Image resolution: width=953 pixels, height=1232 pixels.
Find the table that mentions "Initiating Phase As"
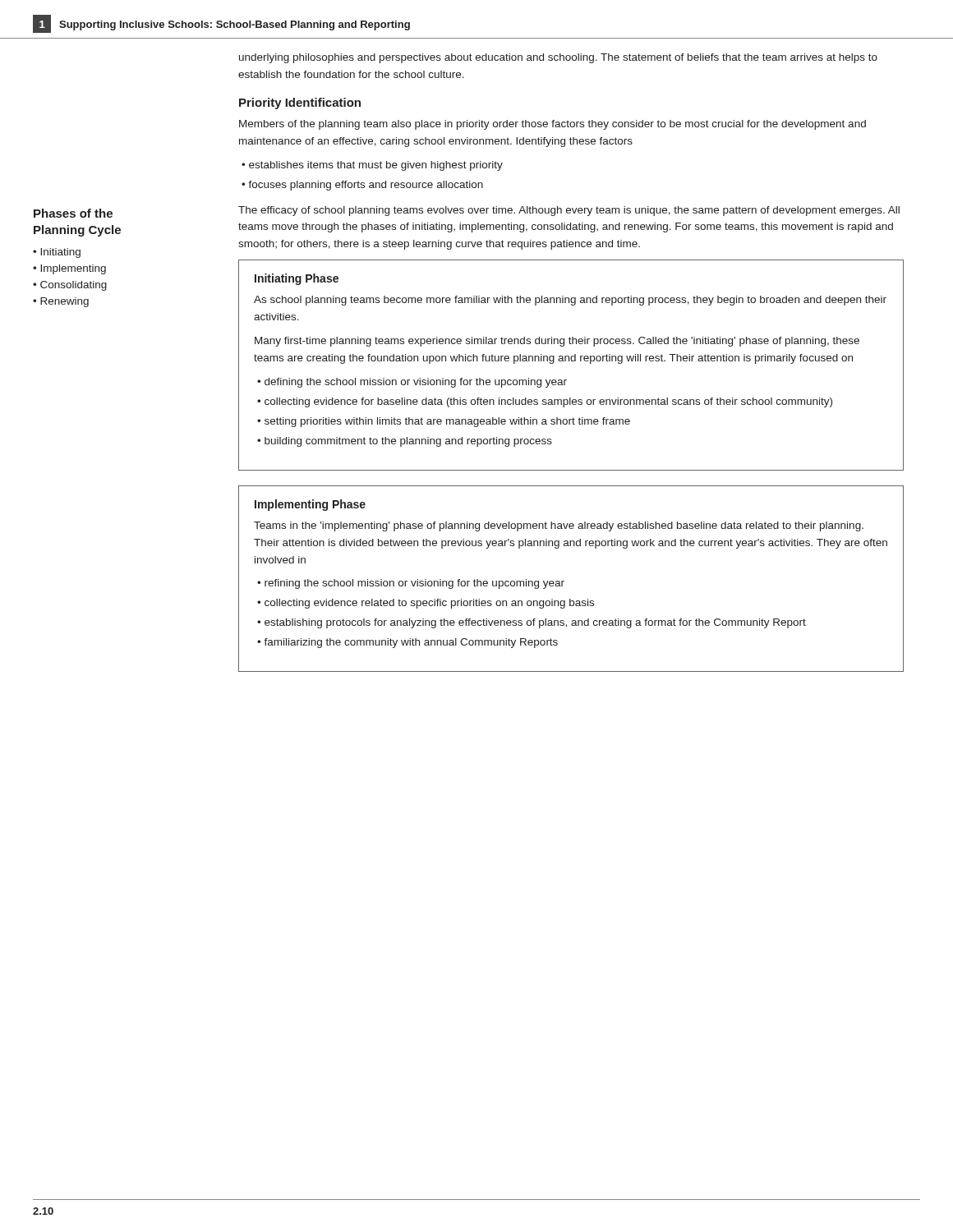coord(571,365)
